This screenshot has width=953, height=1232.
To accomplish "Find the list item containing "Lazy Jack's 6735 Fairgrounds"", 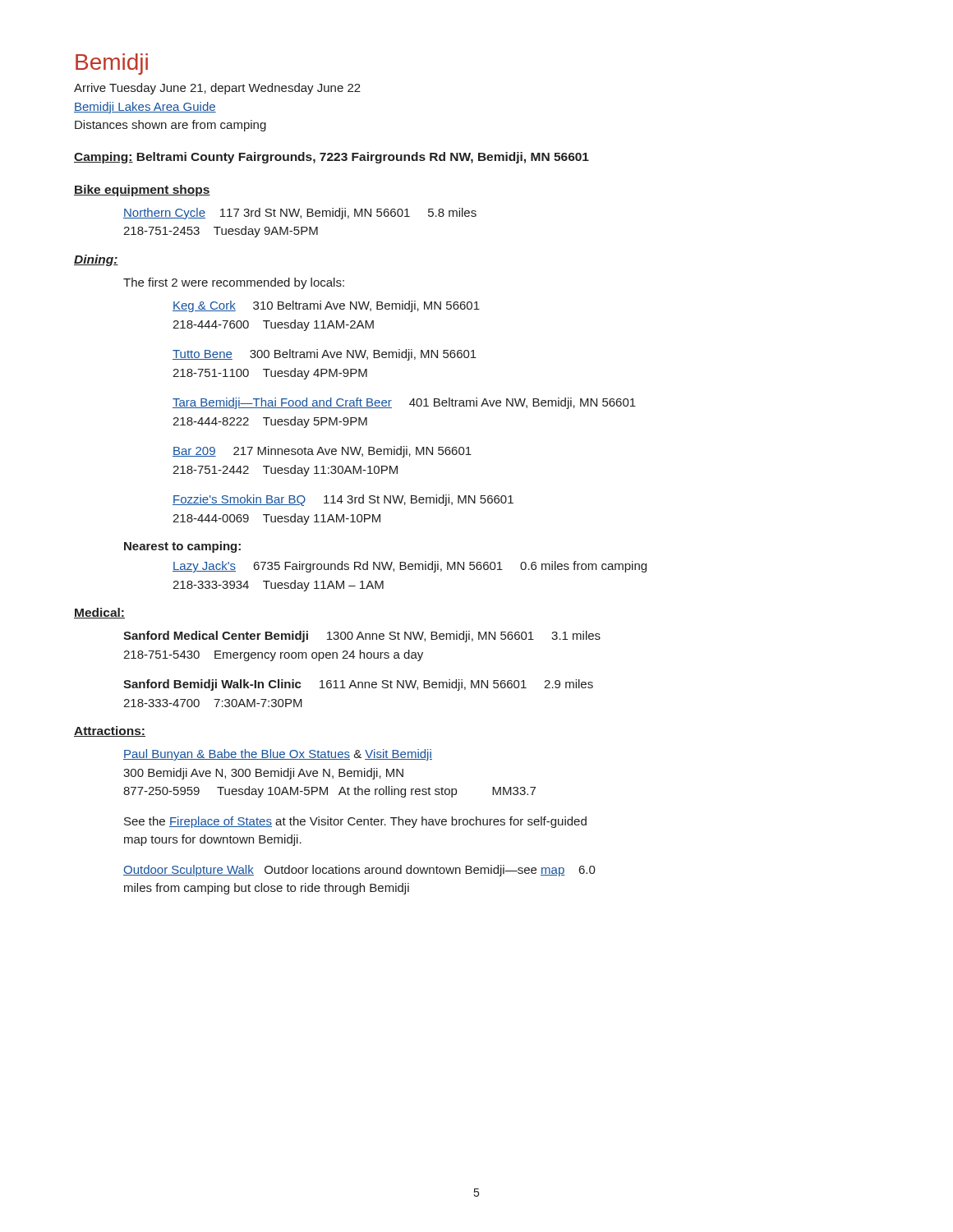I will [x=526, y=575].
